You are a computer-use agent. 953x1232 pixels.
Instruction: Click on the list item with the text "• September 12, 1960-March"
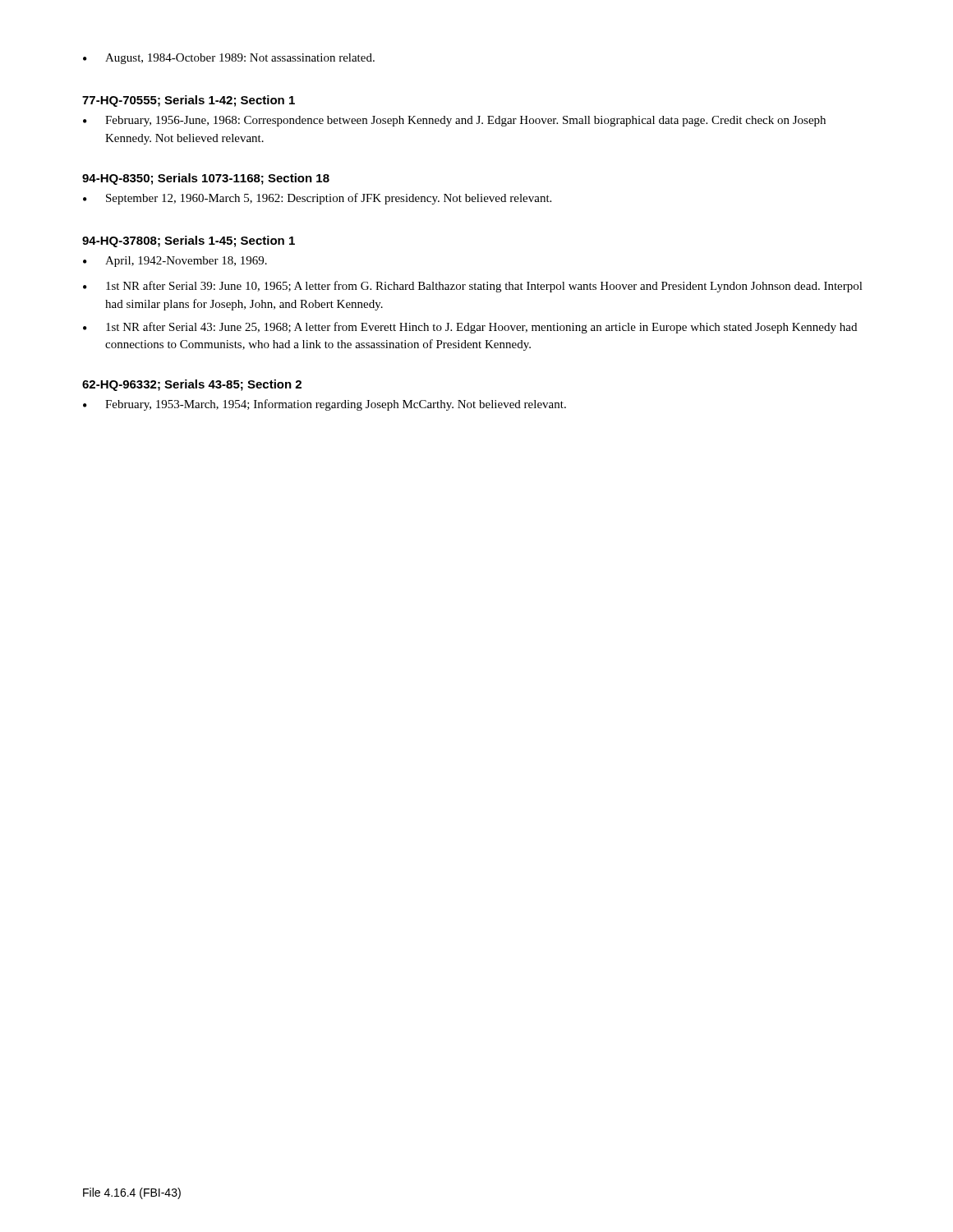pyautogui.click(x=476, y=200)
